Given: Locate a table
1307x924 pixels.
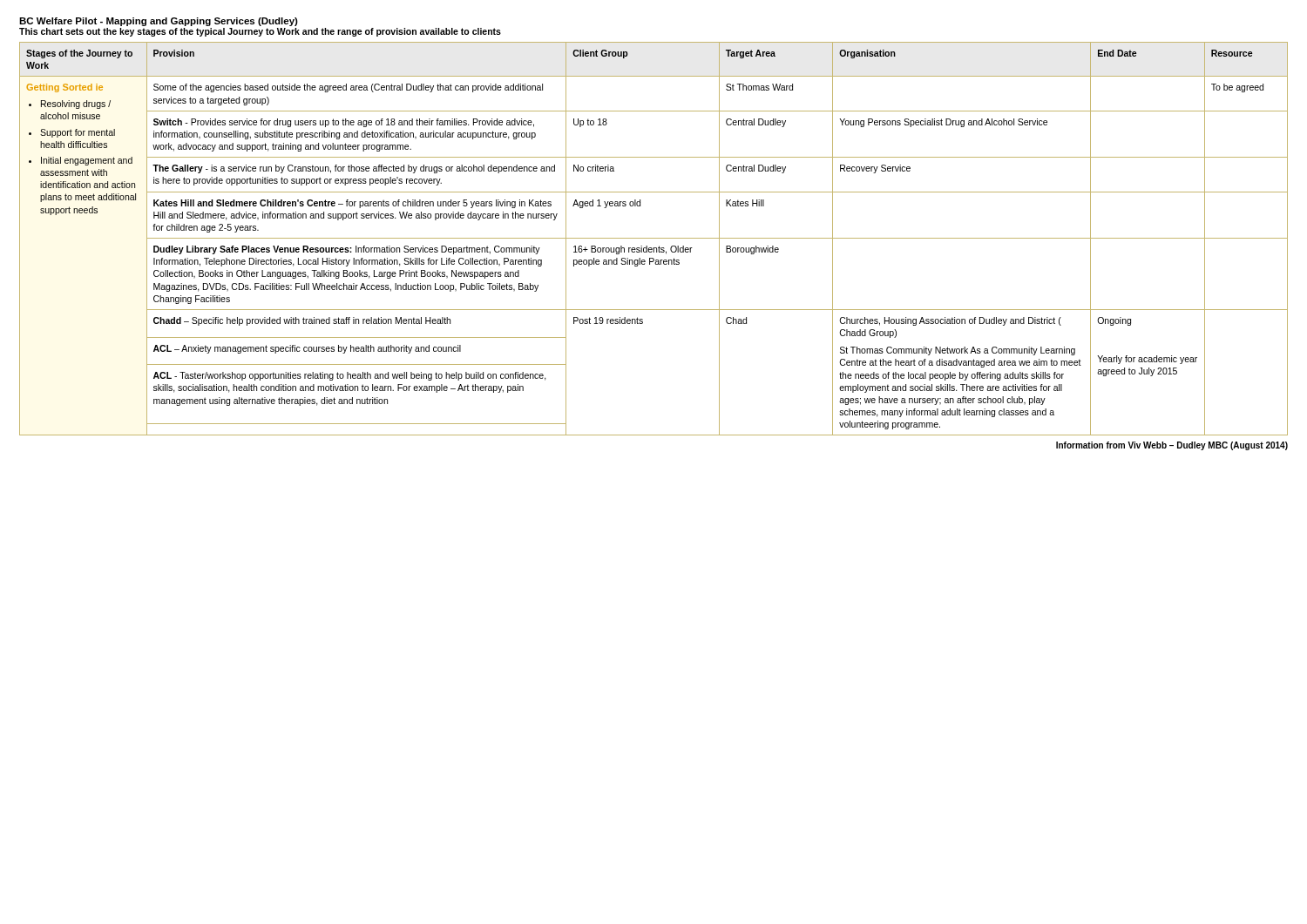Looking at the screenshot, I should pos(654,239).
